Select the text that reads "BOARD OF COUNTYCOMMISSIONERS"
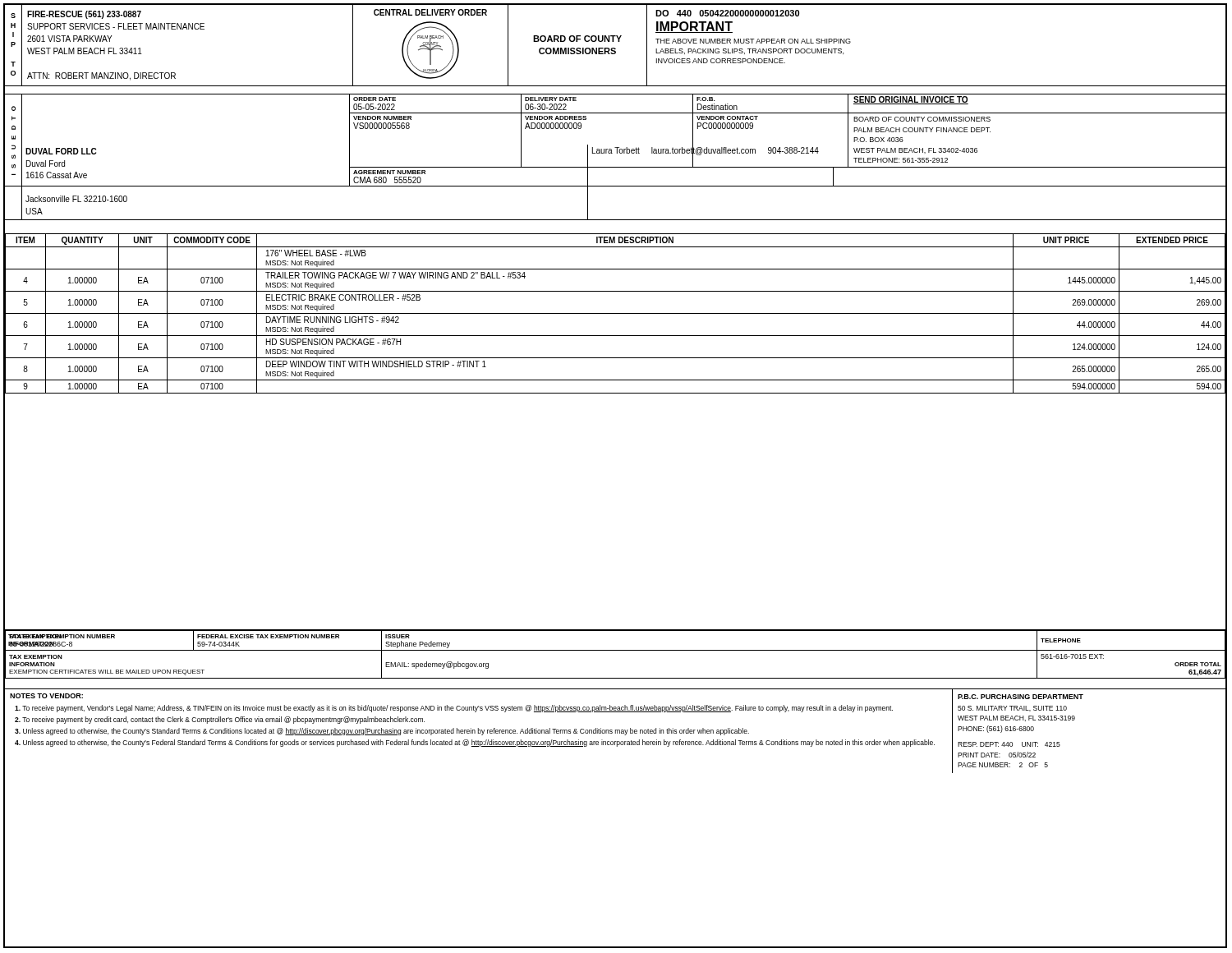Viewport: 1232px width, 953px height. (577, 45)
